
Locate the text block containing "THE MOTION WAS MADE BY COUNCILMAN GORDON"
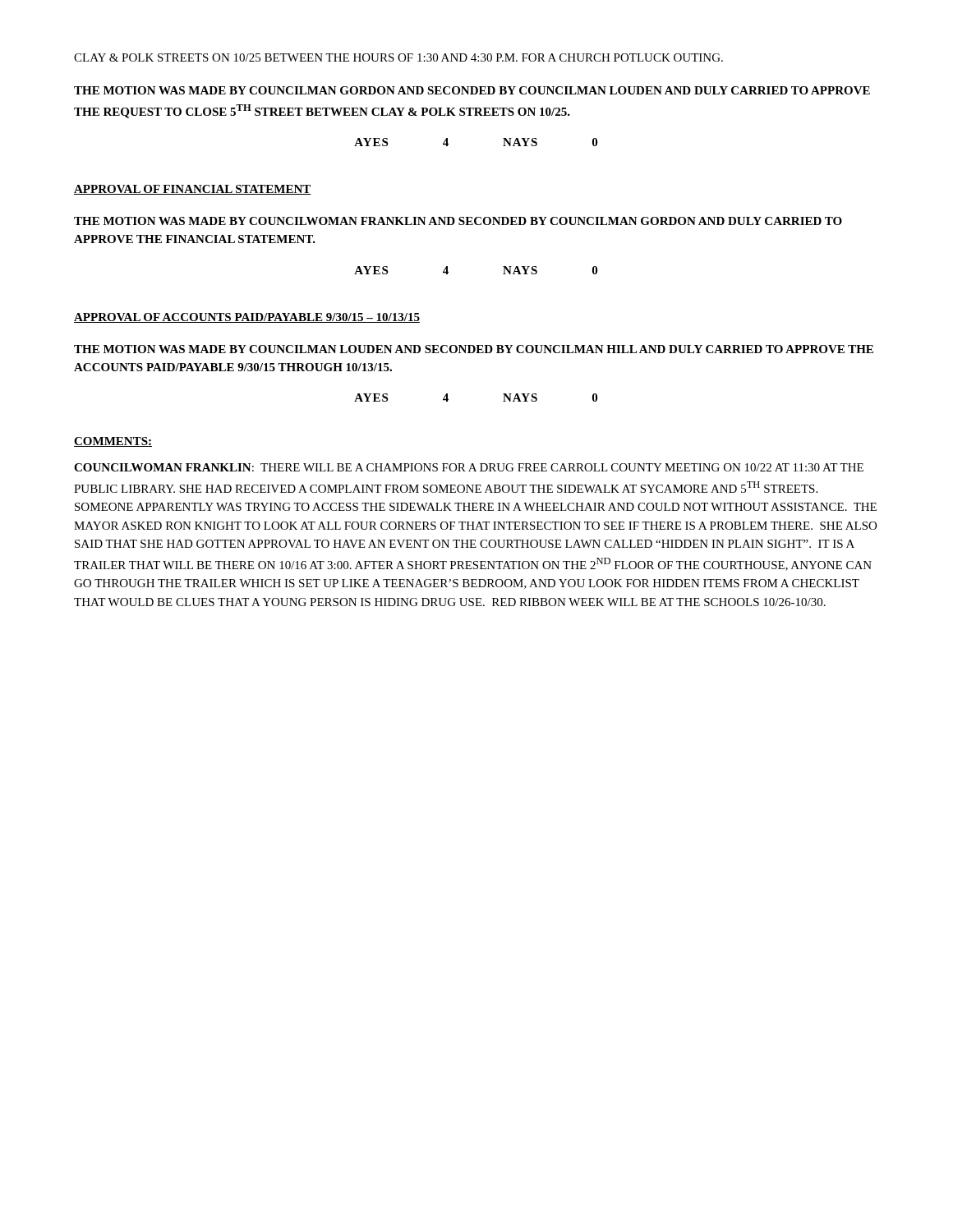472,101
